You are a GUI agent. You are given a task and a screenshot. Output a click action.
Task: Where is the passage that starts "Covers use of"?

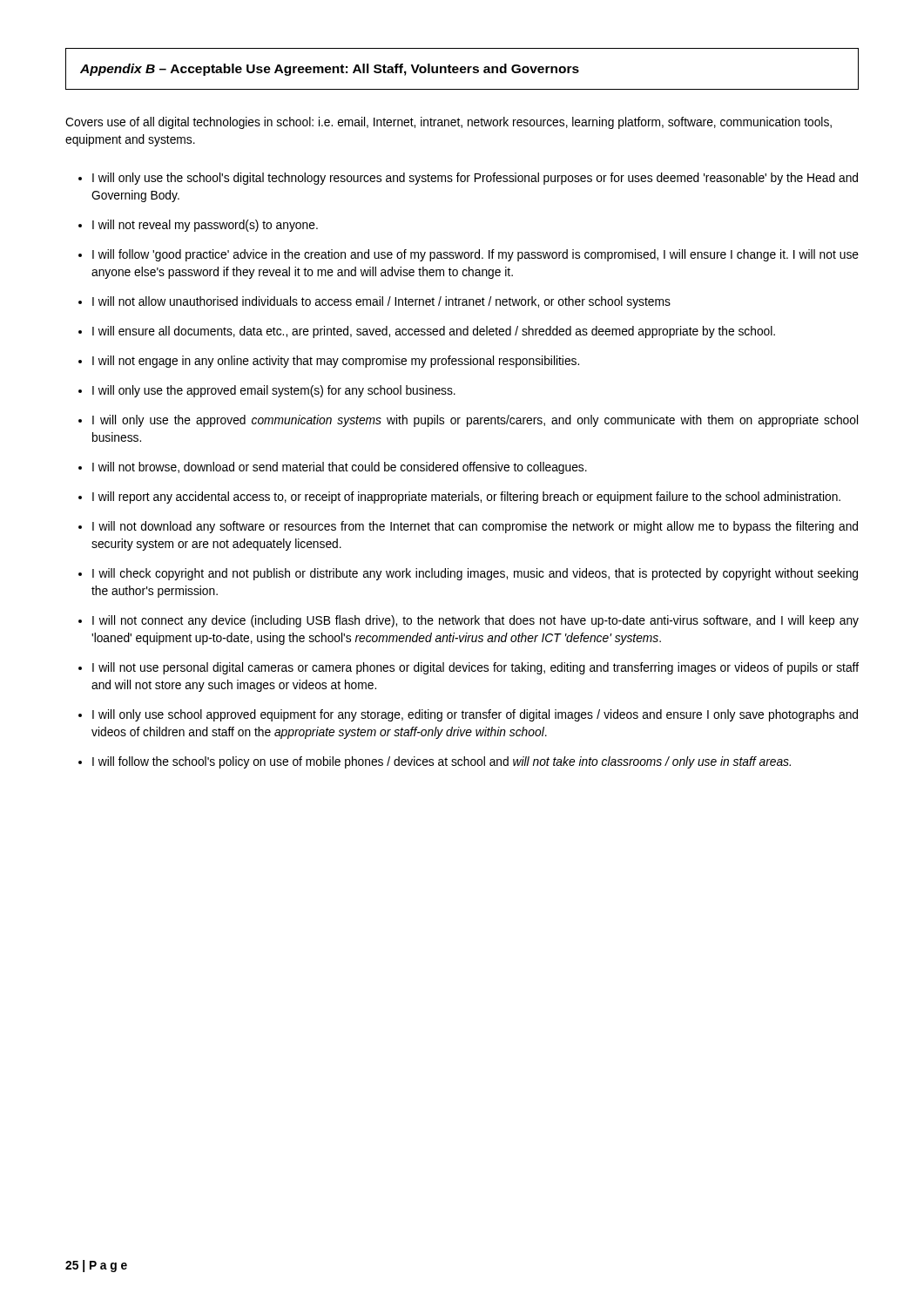(449, 131)
